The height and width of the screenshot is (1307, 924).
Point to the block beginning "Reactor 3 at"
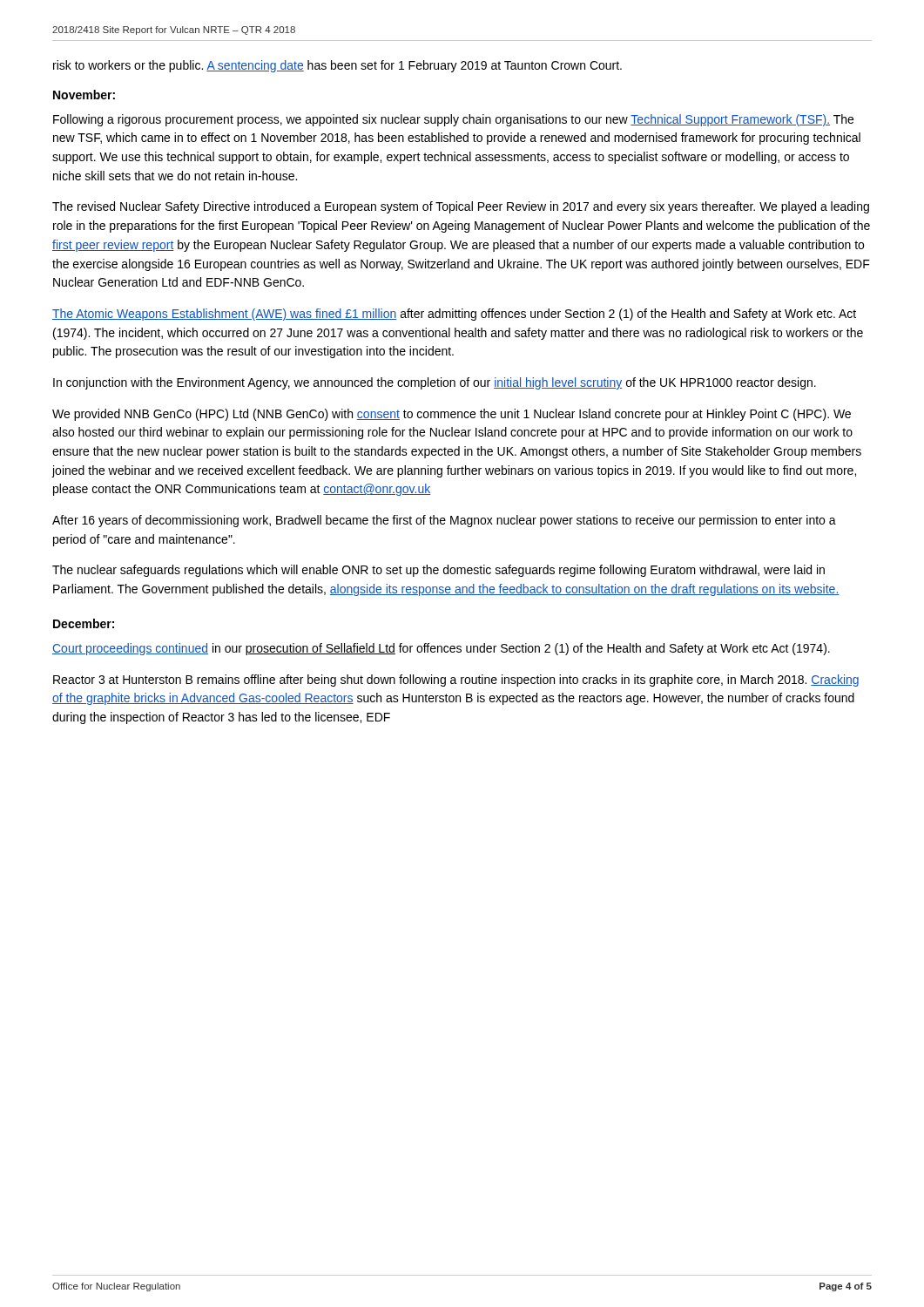(x=456, y=698)
